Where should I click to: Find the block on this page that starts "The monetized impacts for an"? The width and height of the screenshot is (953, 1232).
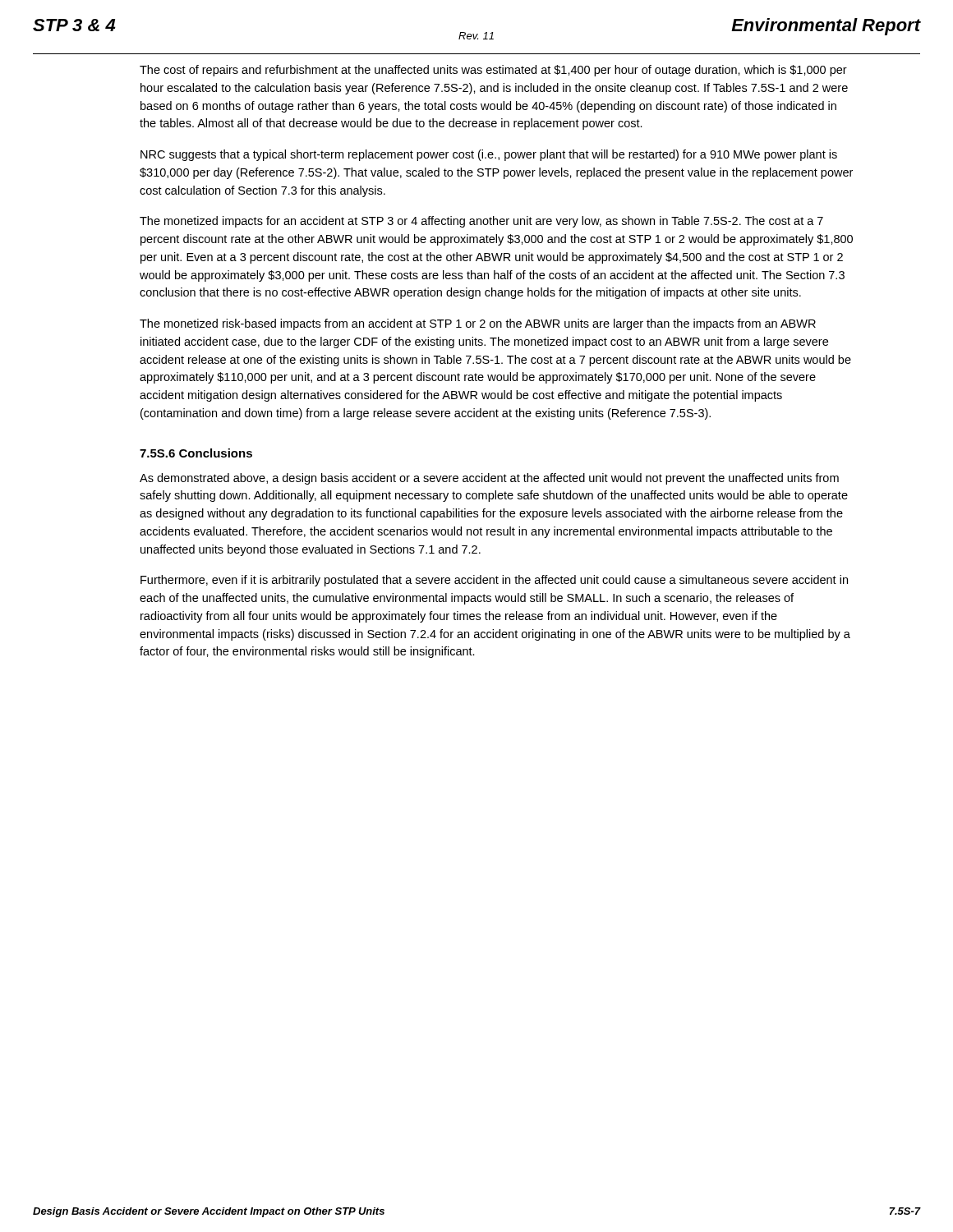497,257
